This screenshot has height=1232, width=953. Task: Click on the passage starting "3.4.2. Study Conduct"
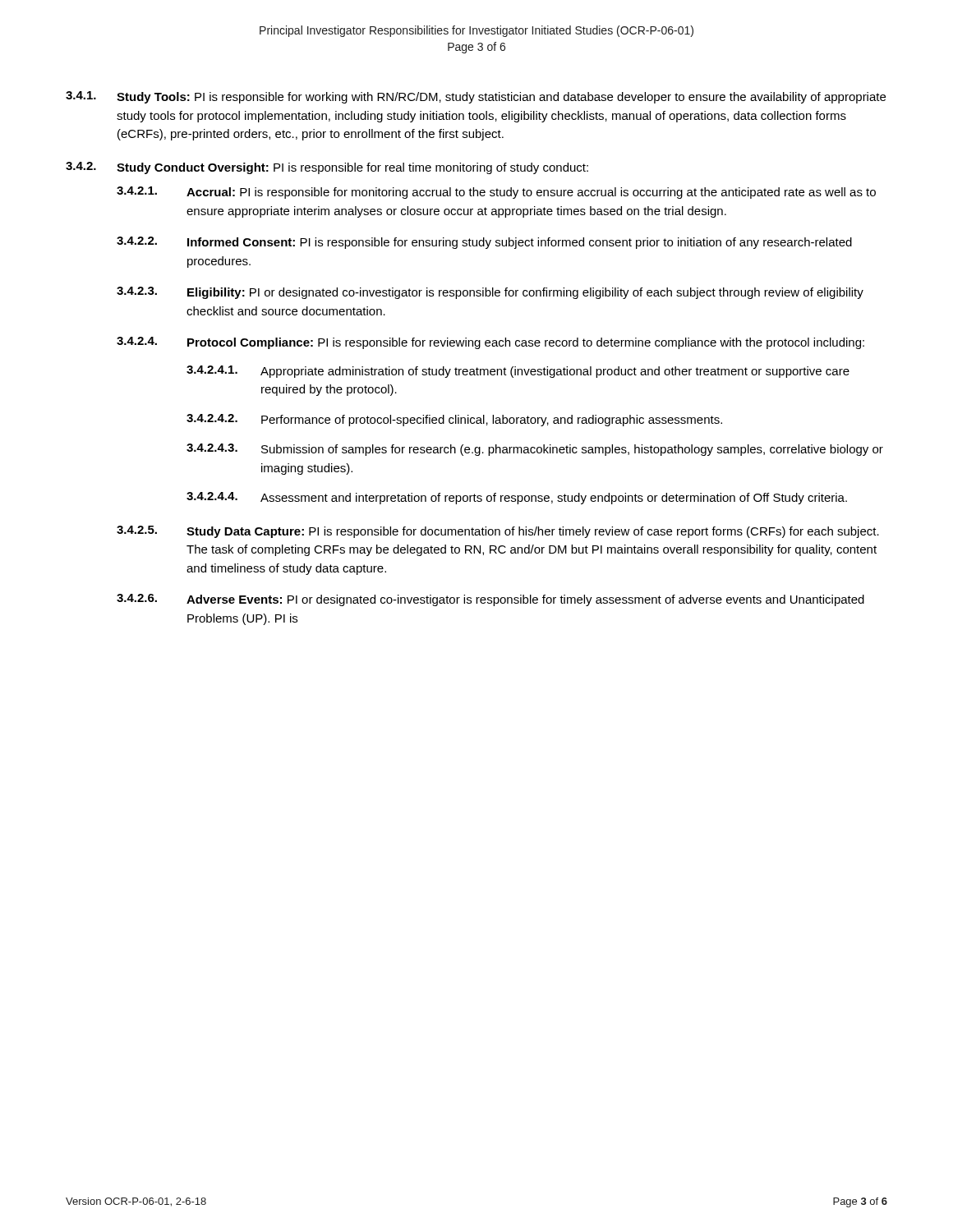[476, 168]
